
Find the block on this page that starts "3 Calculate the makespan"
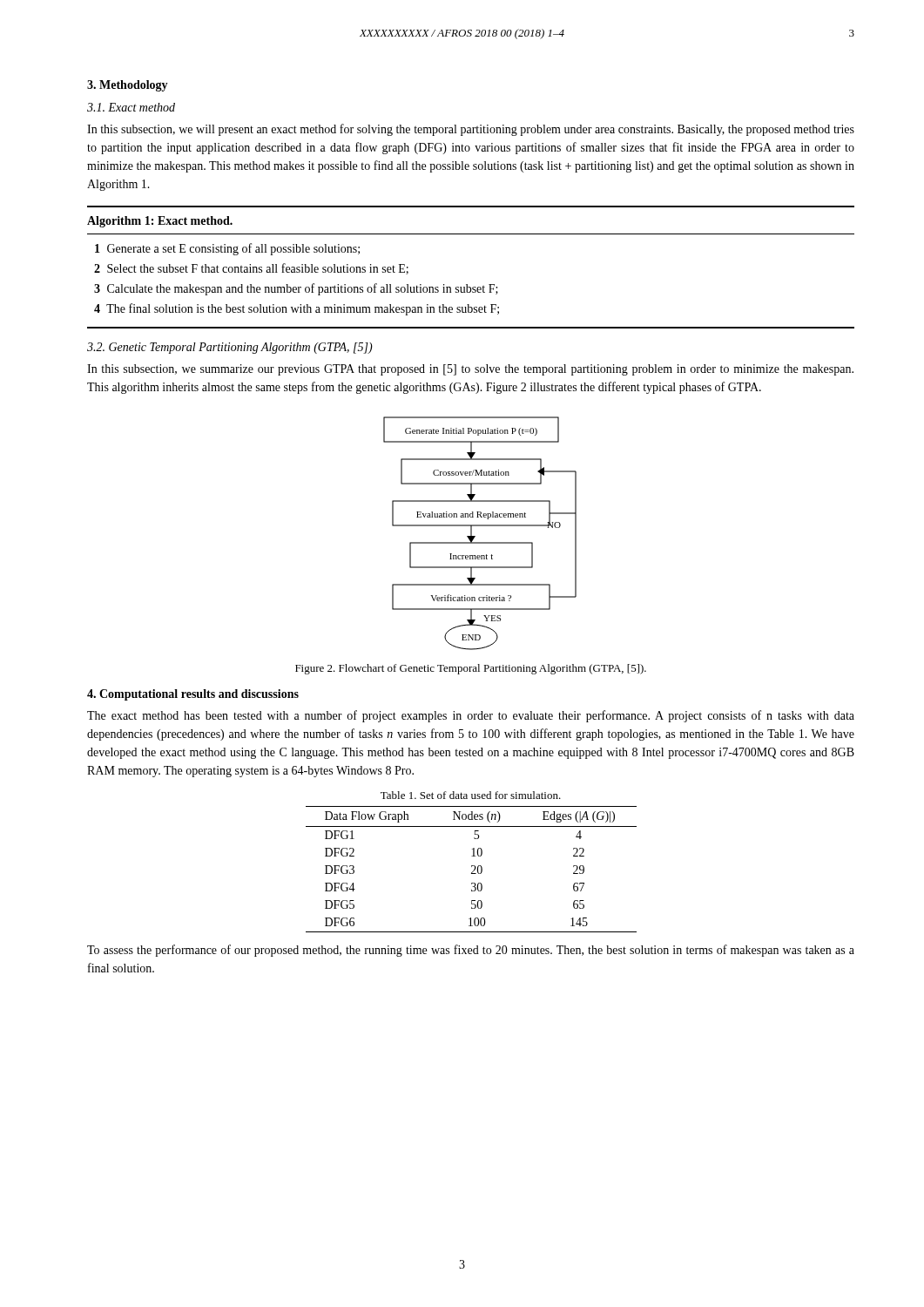tap(296, 289)
